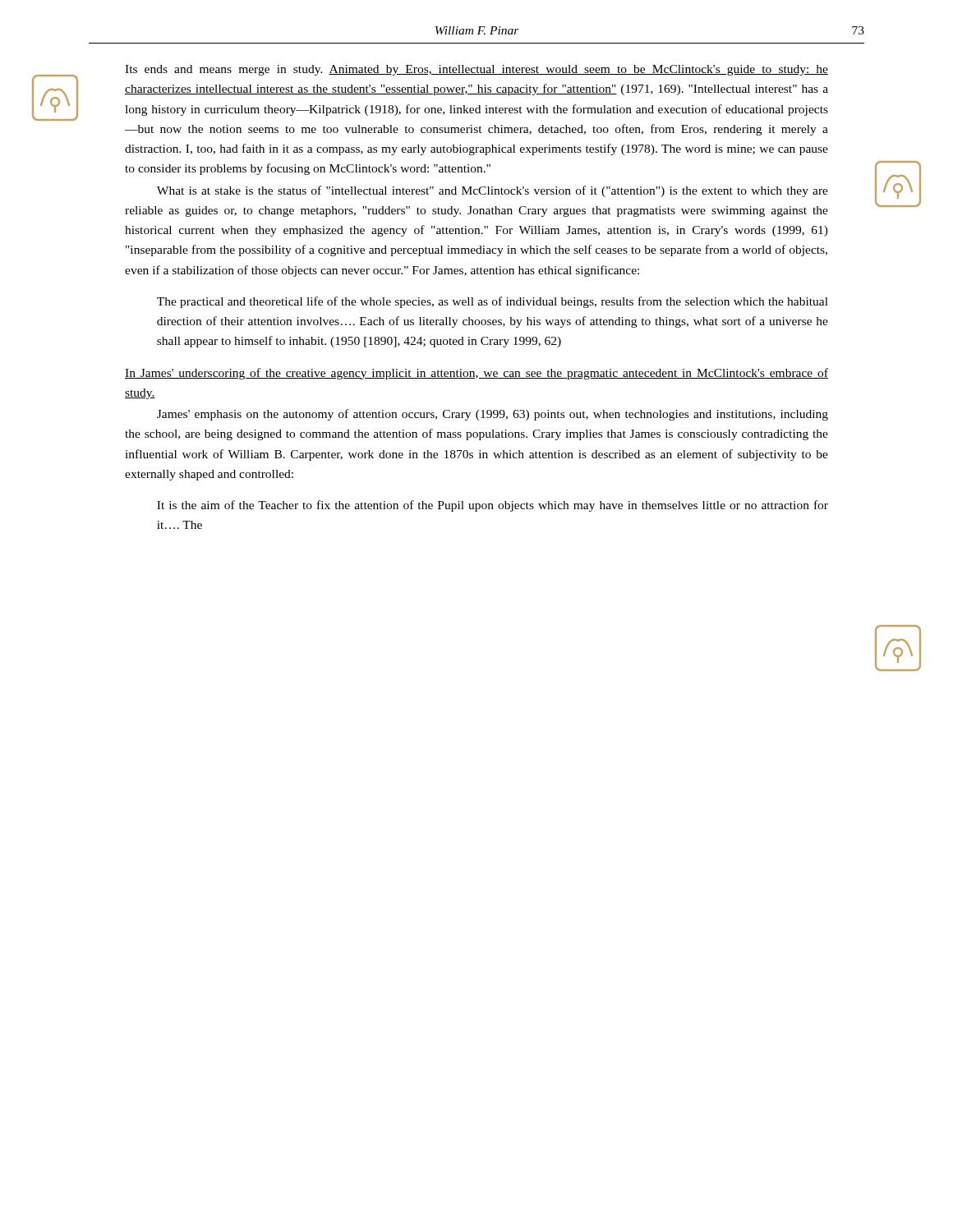Click the passage that begins "In James' underscoring of the creative"
This screenshot has height=1232, width=953.
pyautogui.click(x=476, y=383)
